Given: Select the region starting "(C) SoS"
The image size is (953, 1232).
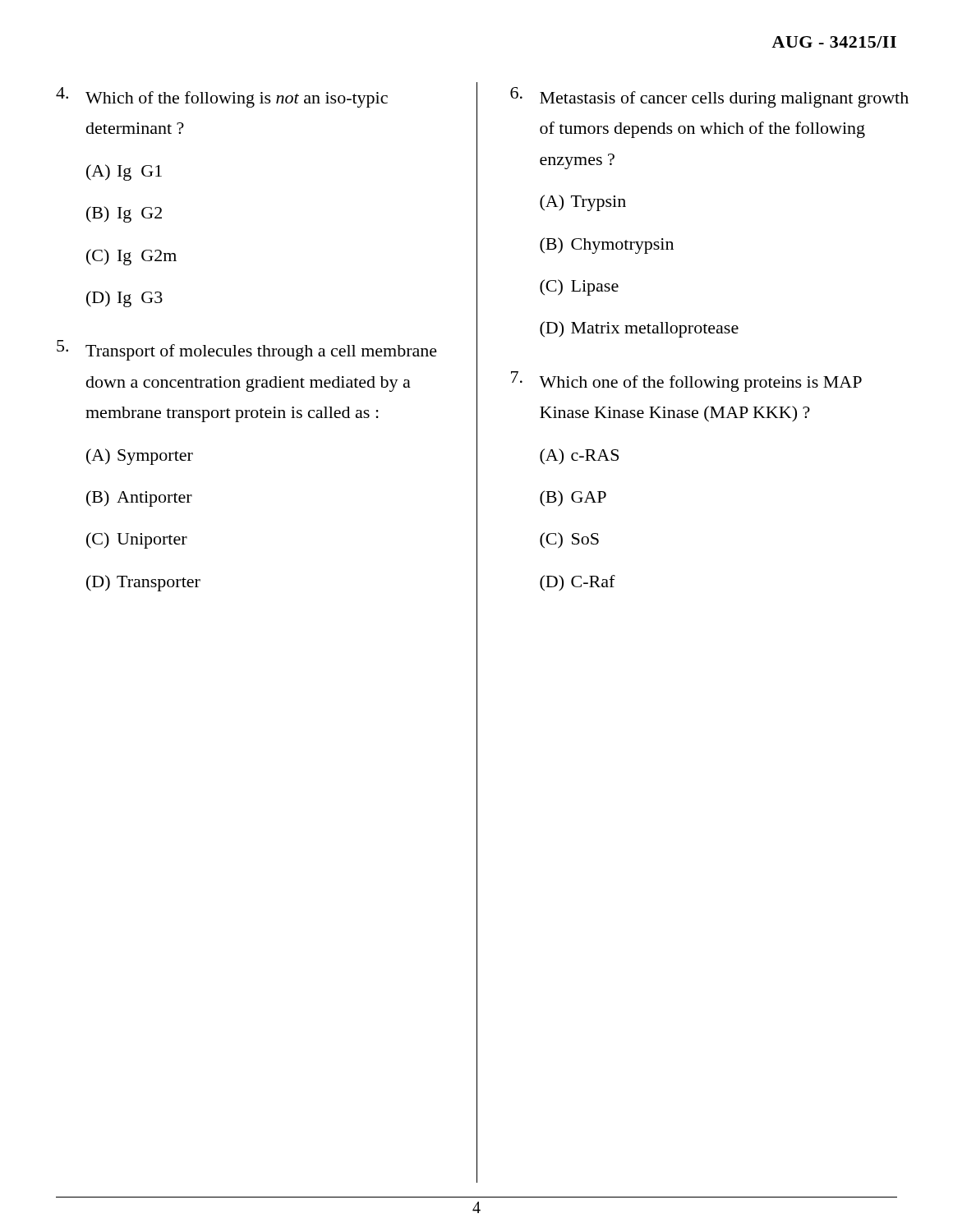Looking at the screenshot, I should click(570, 539).
